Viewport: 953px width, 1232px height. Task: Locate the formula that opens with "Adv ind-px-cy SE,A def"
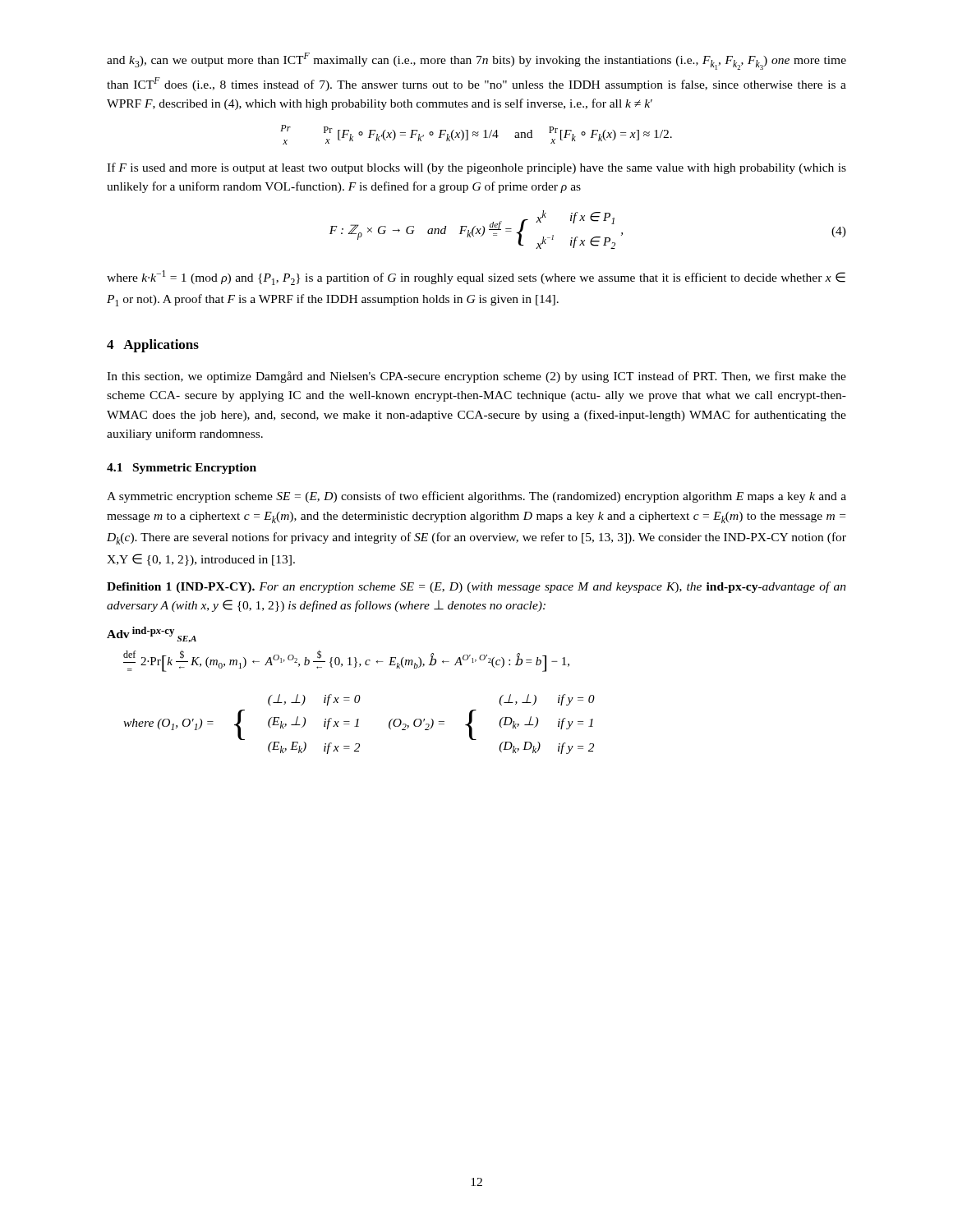[476, 650]
